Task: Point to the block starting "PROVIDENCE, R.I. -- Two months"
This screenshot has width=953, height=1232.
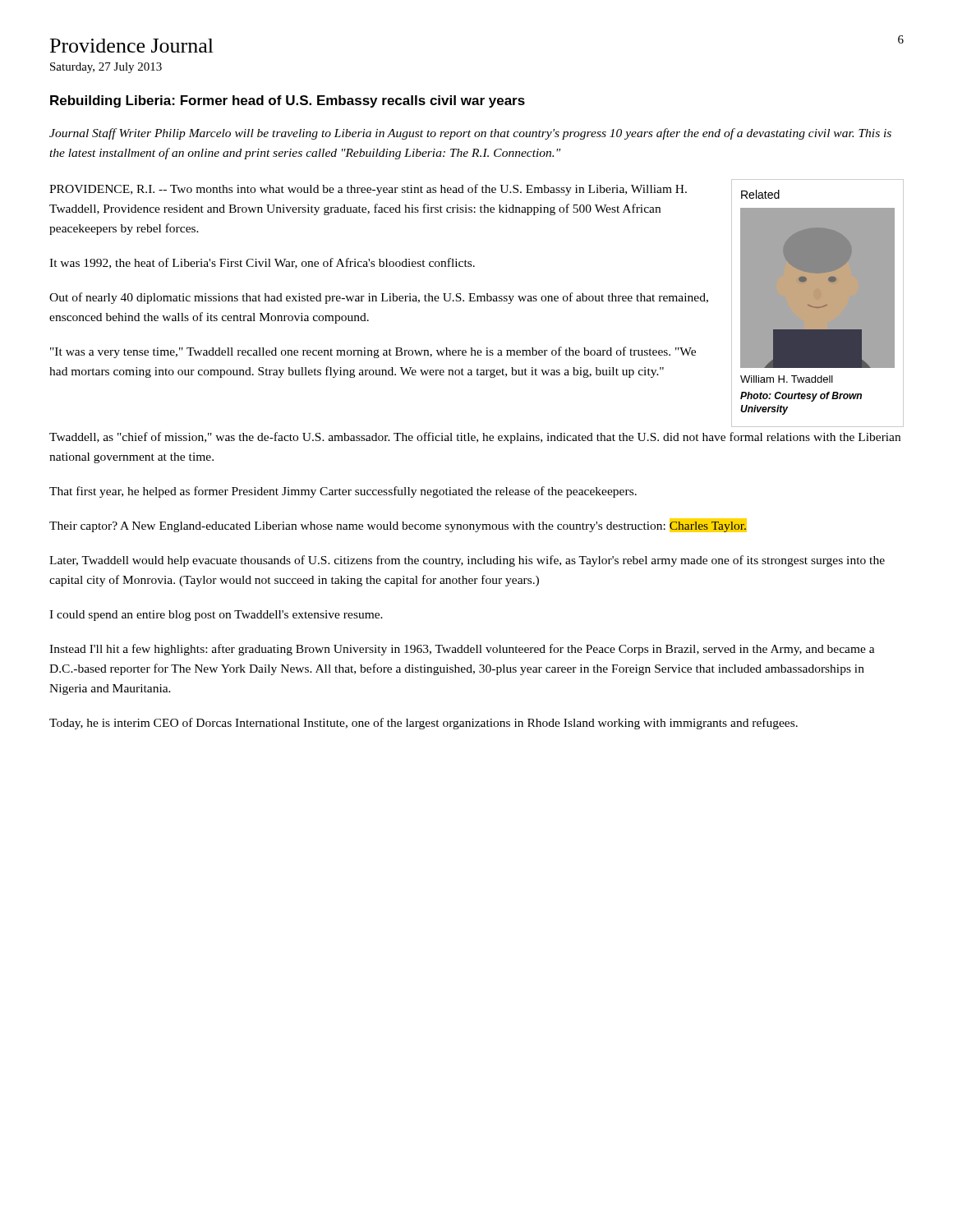Action: pos(380,209)
